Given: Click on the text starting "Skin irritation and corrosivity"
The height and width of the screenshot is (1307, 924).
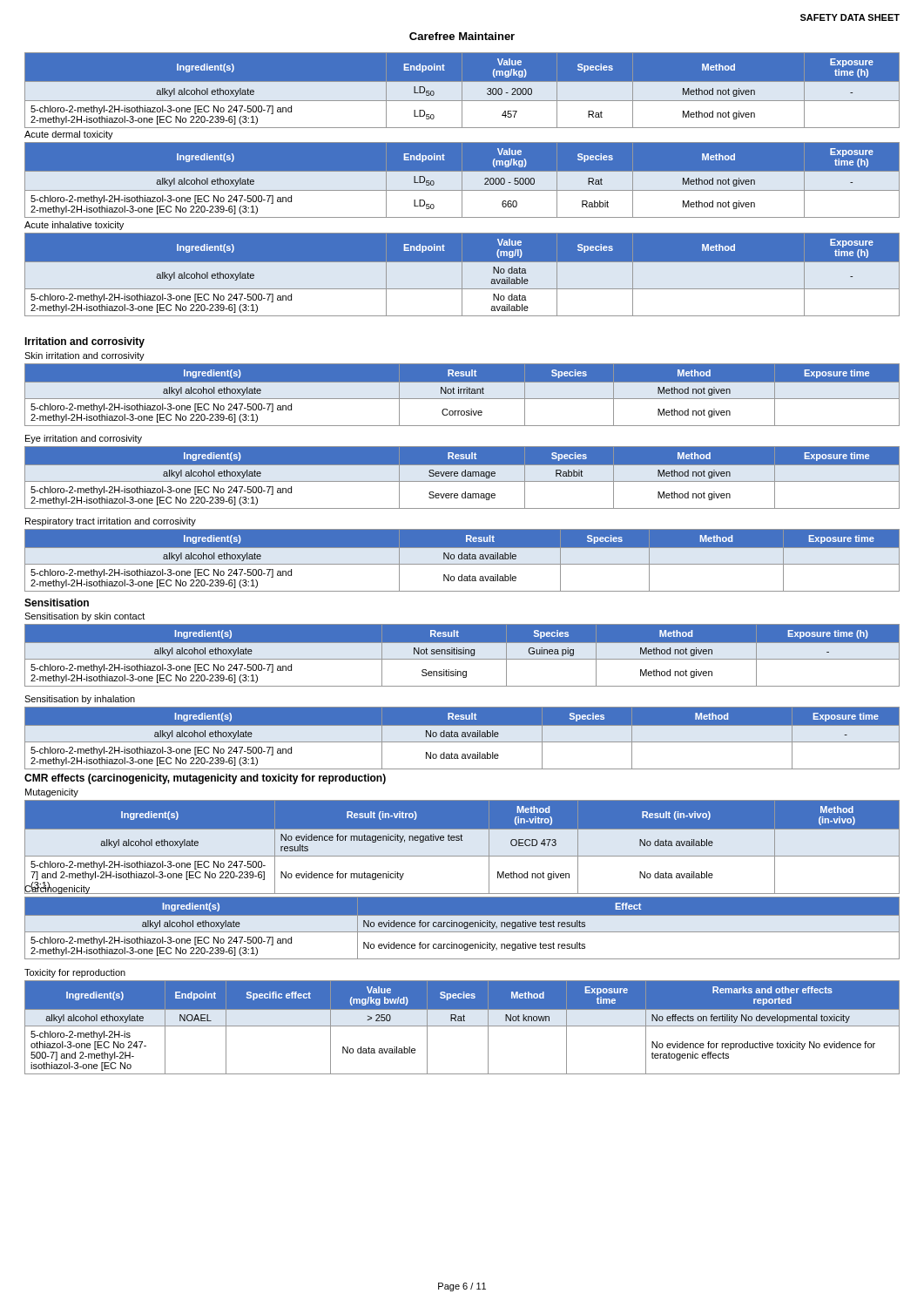Looking at the screenshot, I should tap(84, 356).
